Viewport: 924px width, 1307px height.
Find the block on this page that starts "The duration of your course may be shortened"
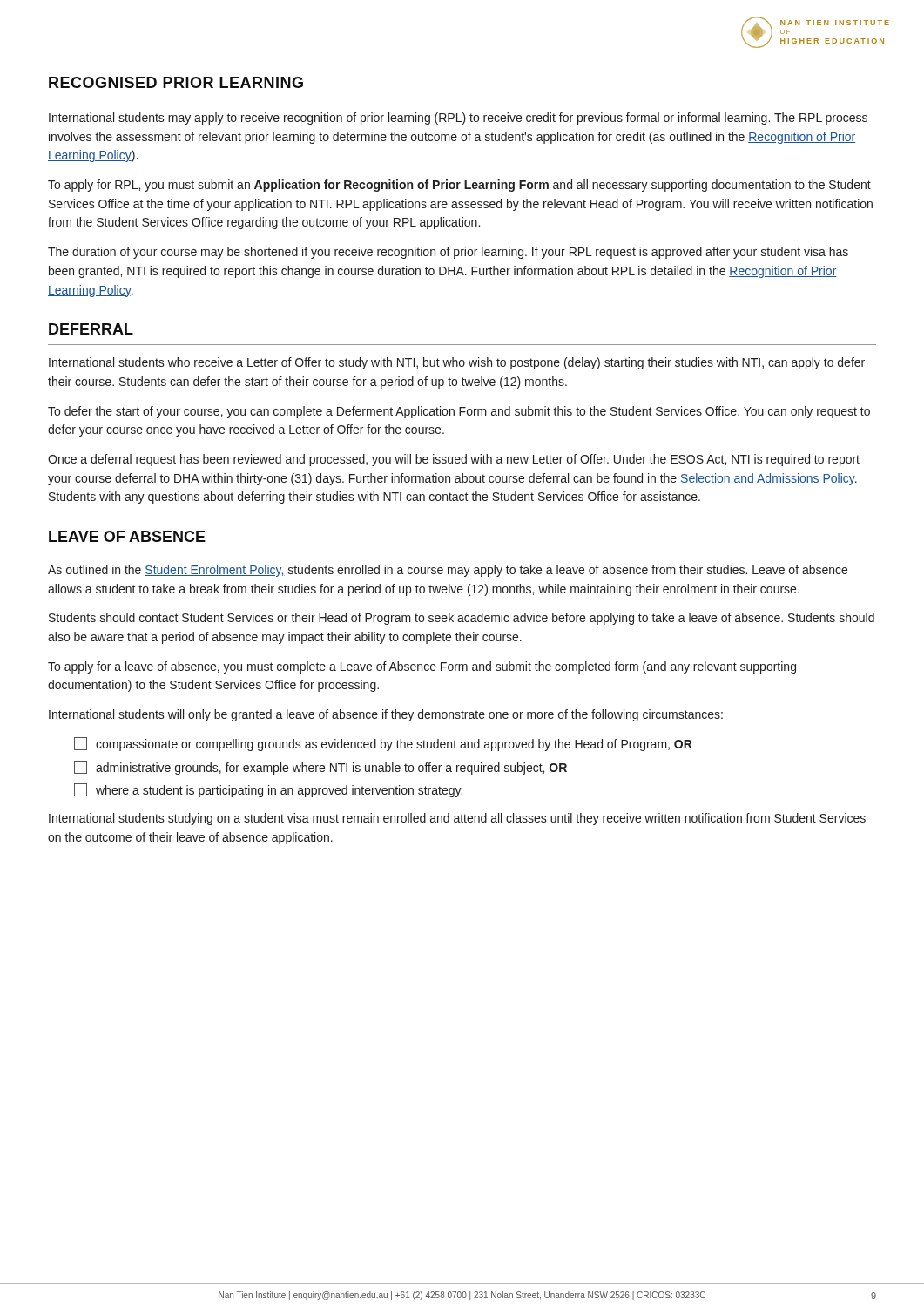[x=448, y=271]
